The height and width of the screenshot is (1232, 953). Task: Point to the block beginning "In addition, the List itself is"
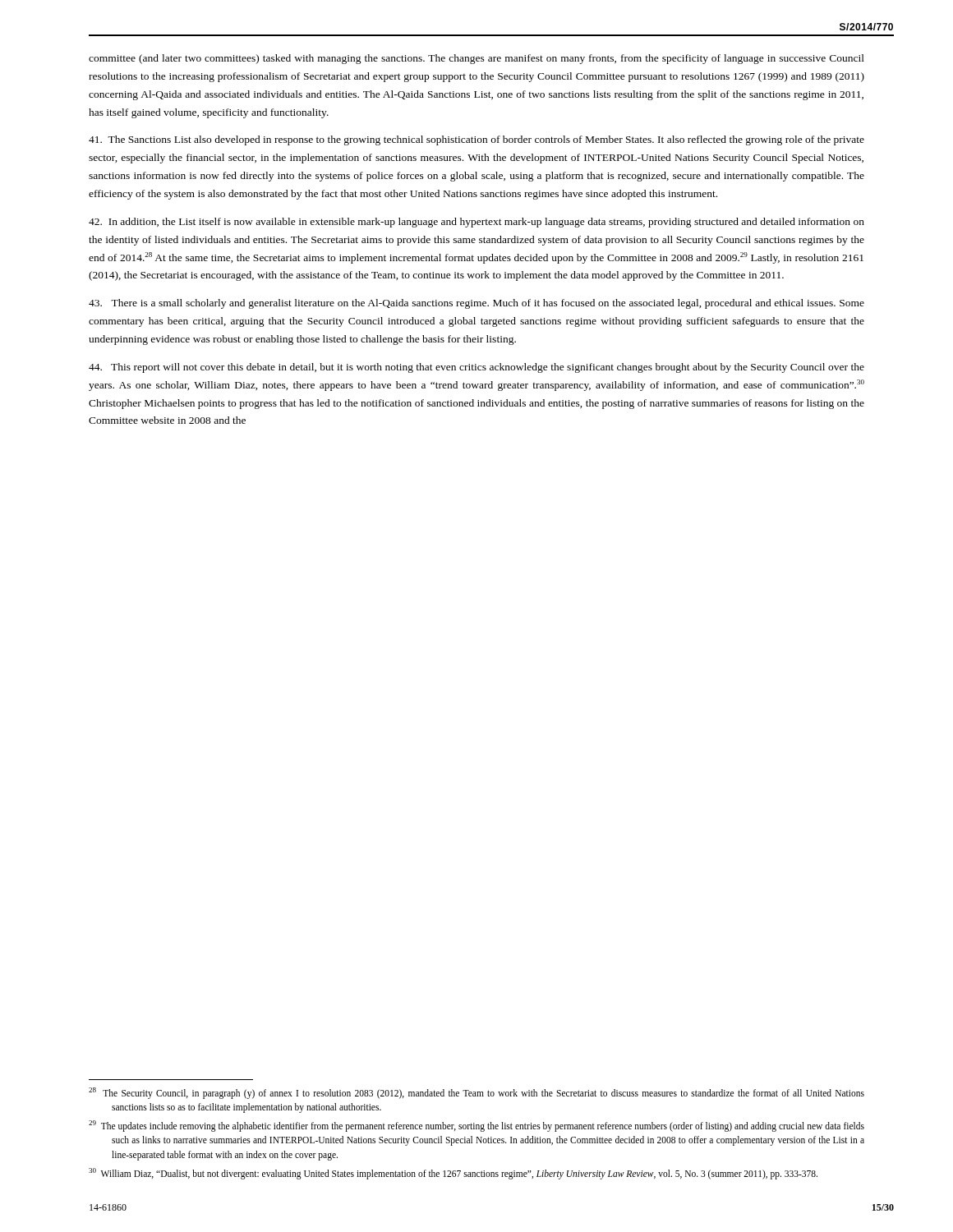tap(476, 248)
